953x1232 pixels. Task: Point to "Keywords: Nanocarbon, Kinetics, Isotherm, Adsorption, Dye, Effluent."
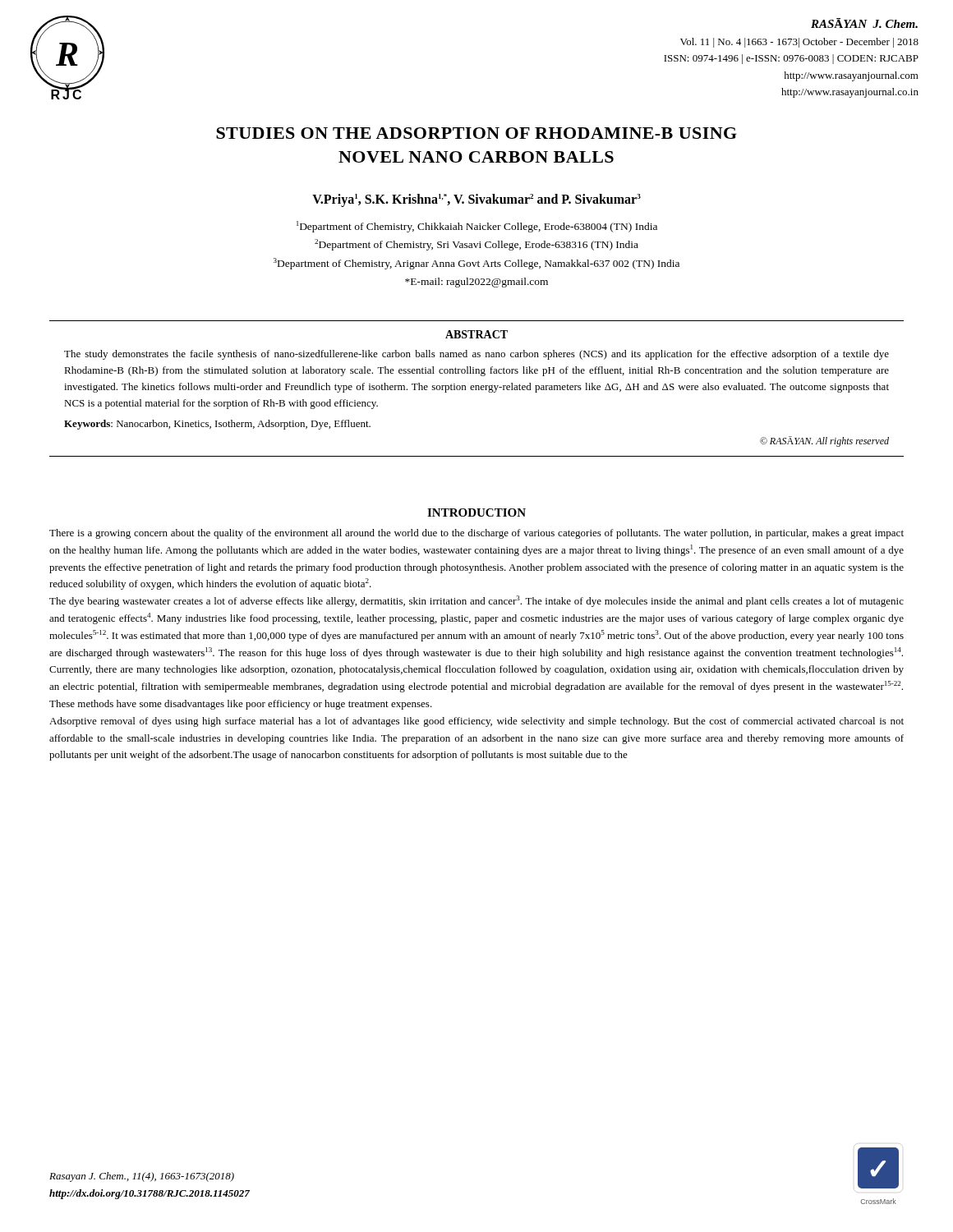(x=218, y=423)
